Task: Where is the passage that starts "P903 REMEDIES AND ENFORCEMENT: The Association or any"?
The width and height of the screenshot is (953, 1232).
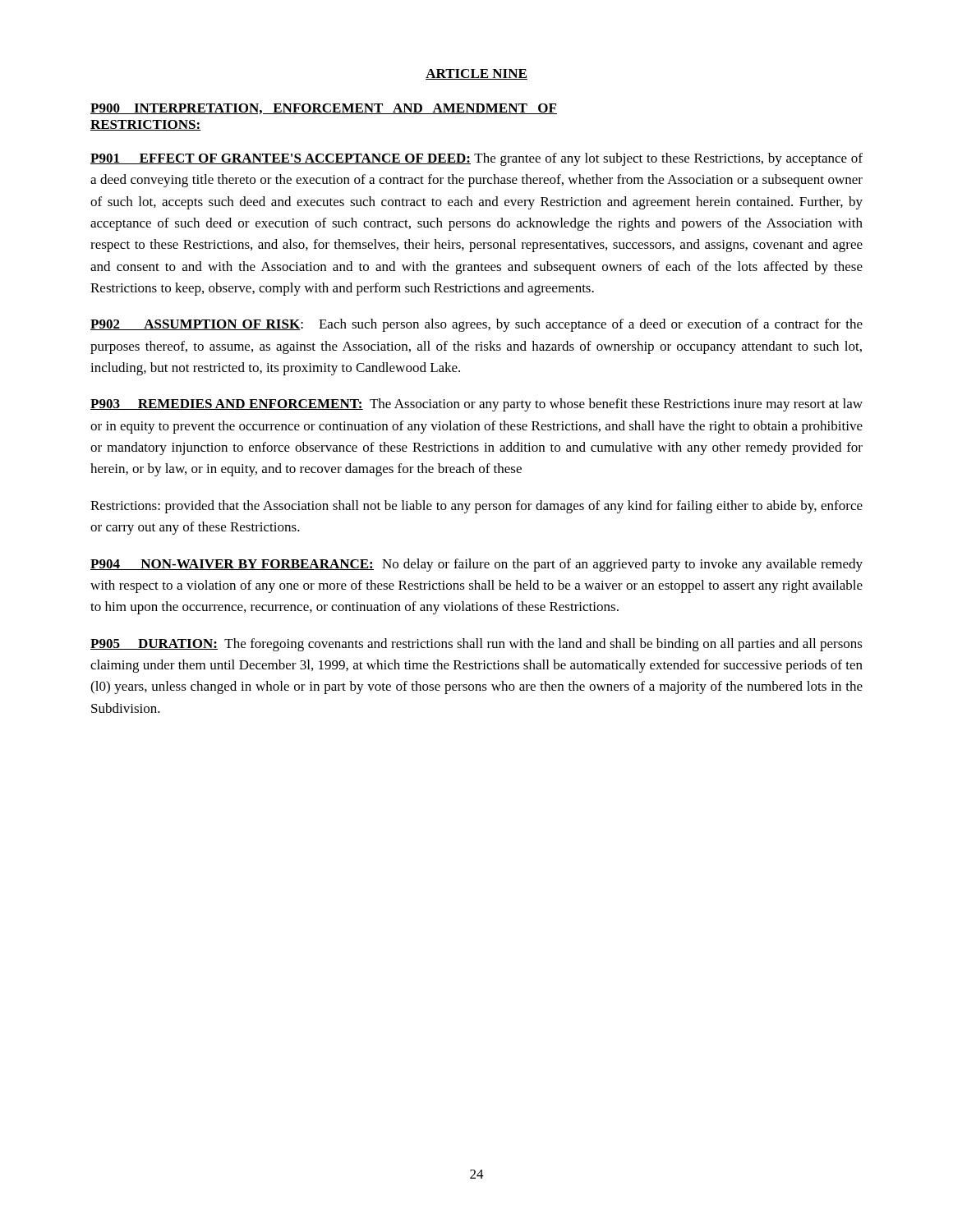Action: point(476,436)
